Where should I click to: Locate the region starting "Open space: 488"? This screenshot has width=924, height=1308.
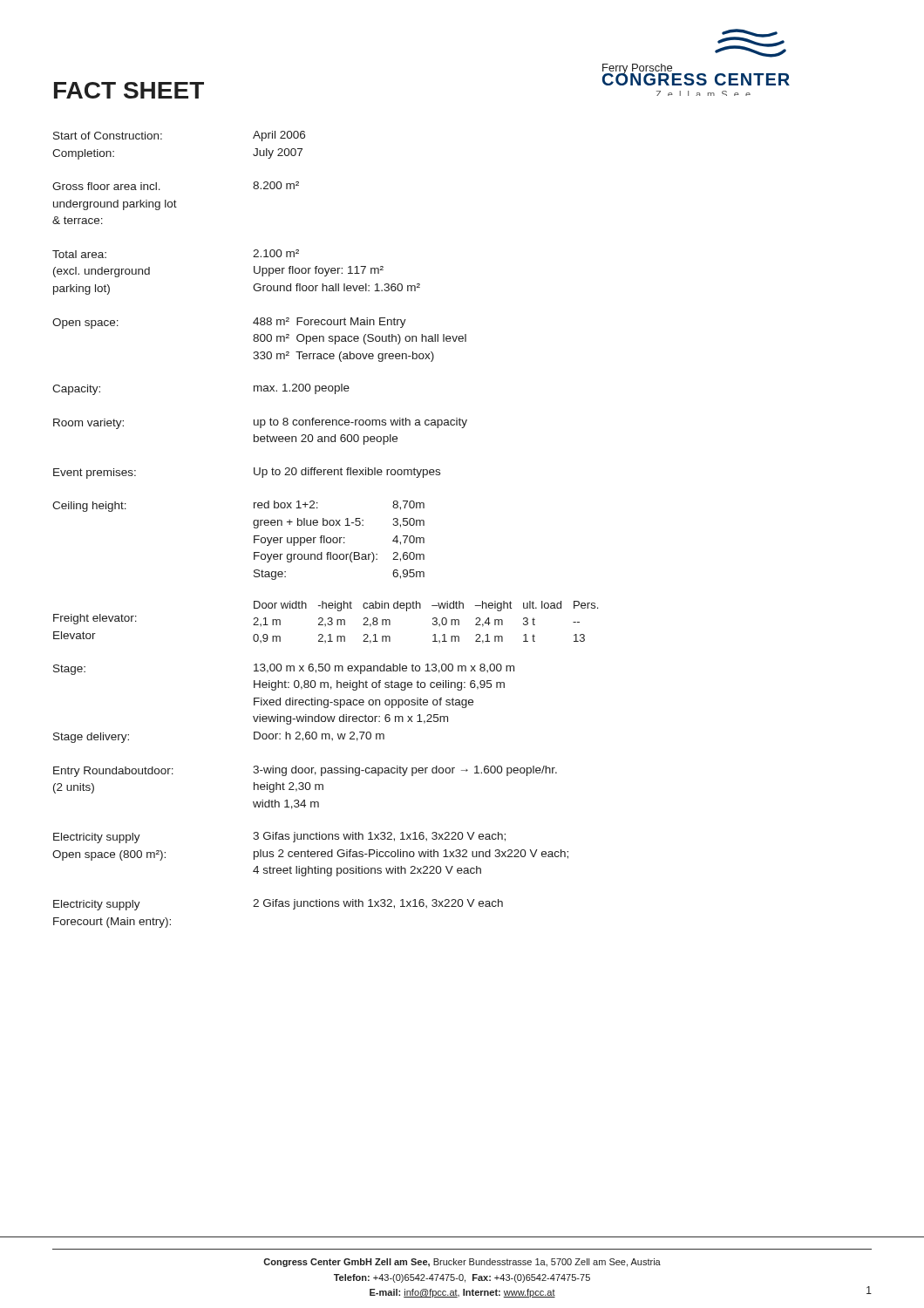pos(462,338)
